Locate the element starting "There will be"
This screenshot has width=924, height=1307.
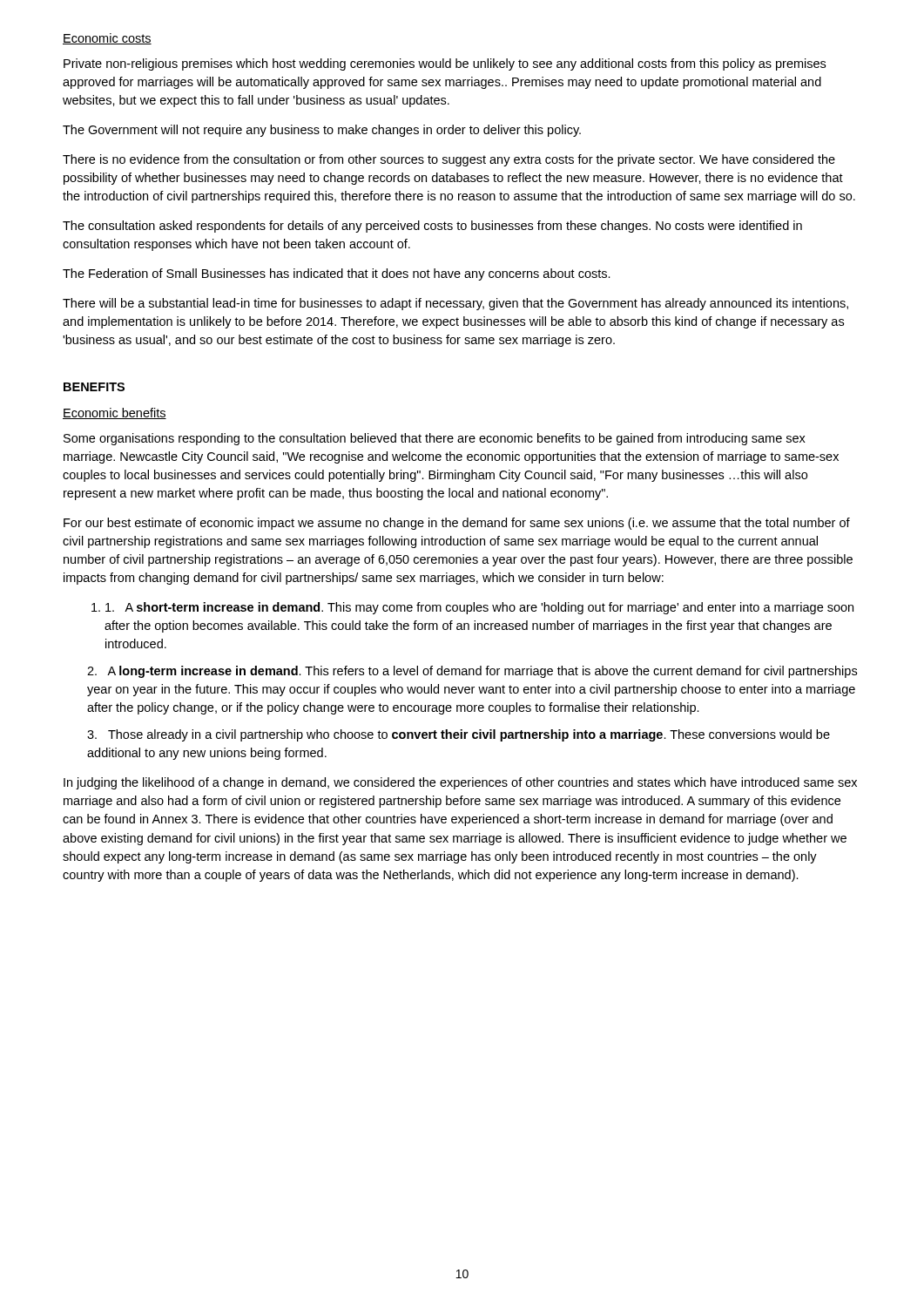click(x=462, y=322)
